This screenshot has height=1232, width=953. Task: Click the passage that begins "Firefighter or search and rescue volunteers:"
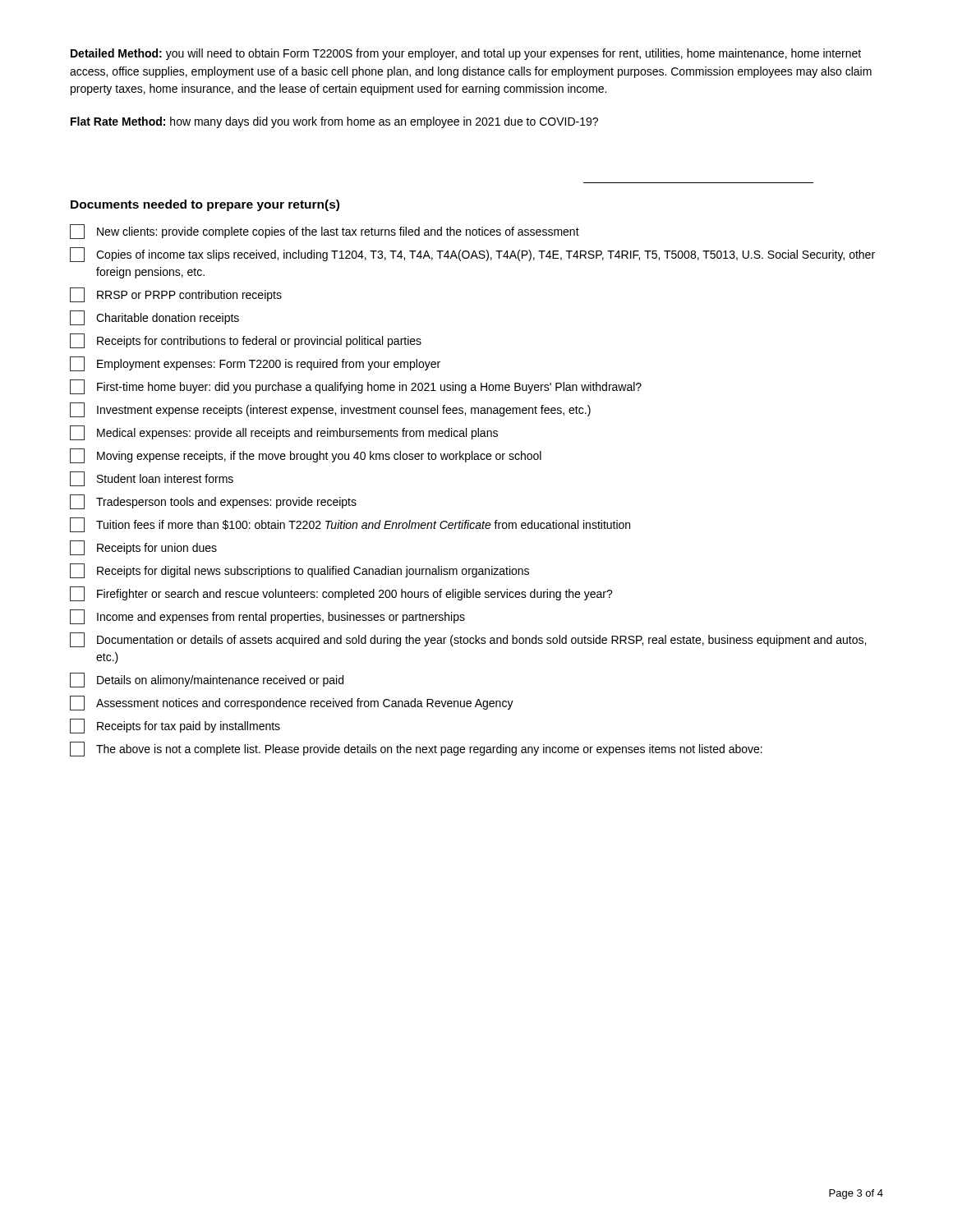(476, 594)
